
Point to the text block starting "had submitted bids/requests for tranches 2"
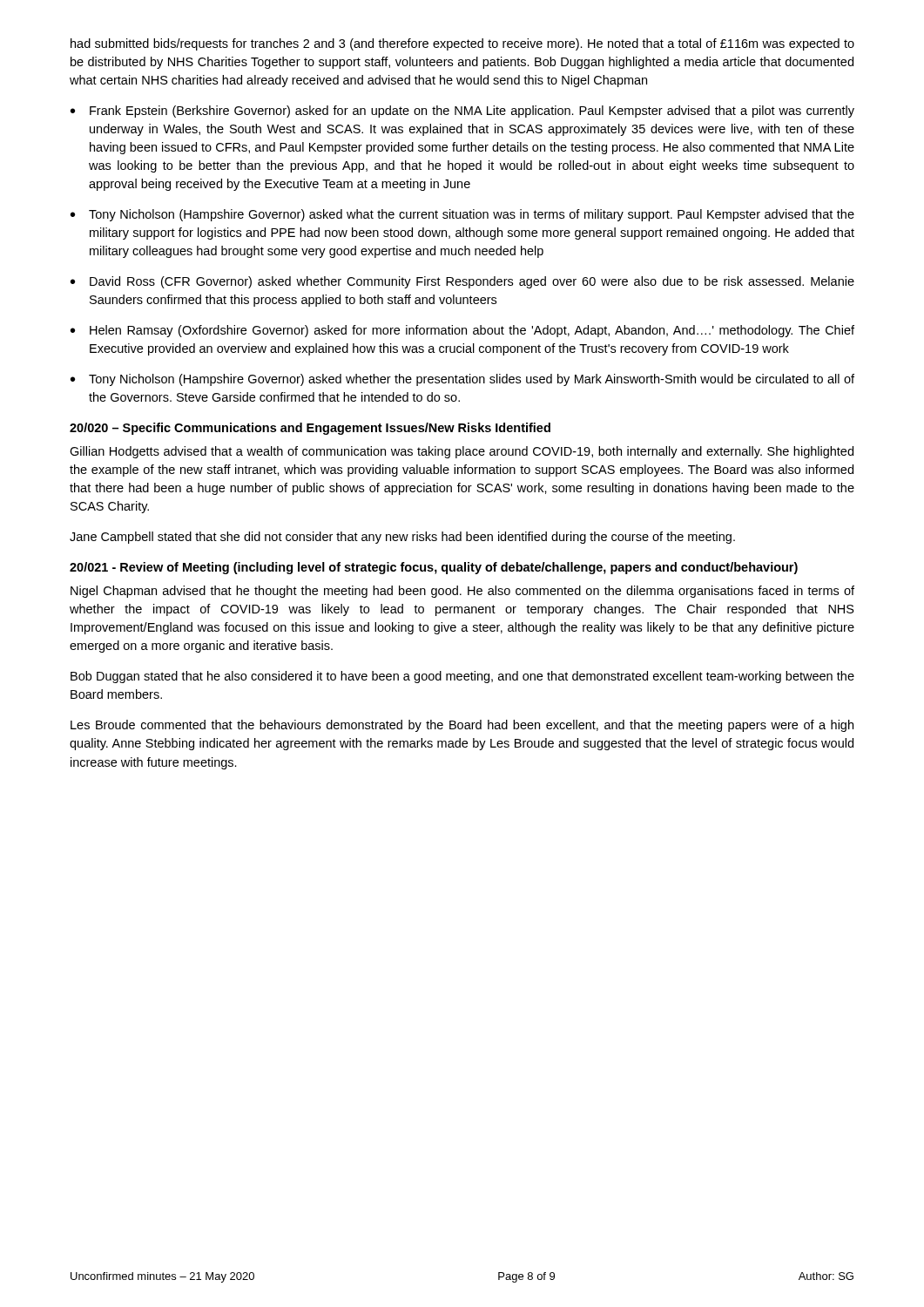[x=462, y=62]
